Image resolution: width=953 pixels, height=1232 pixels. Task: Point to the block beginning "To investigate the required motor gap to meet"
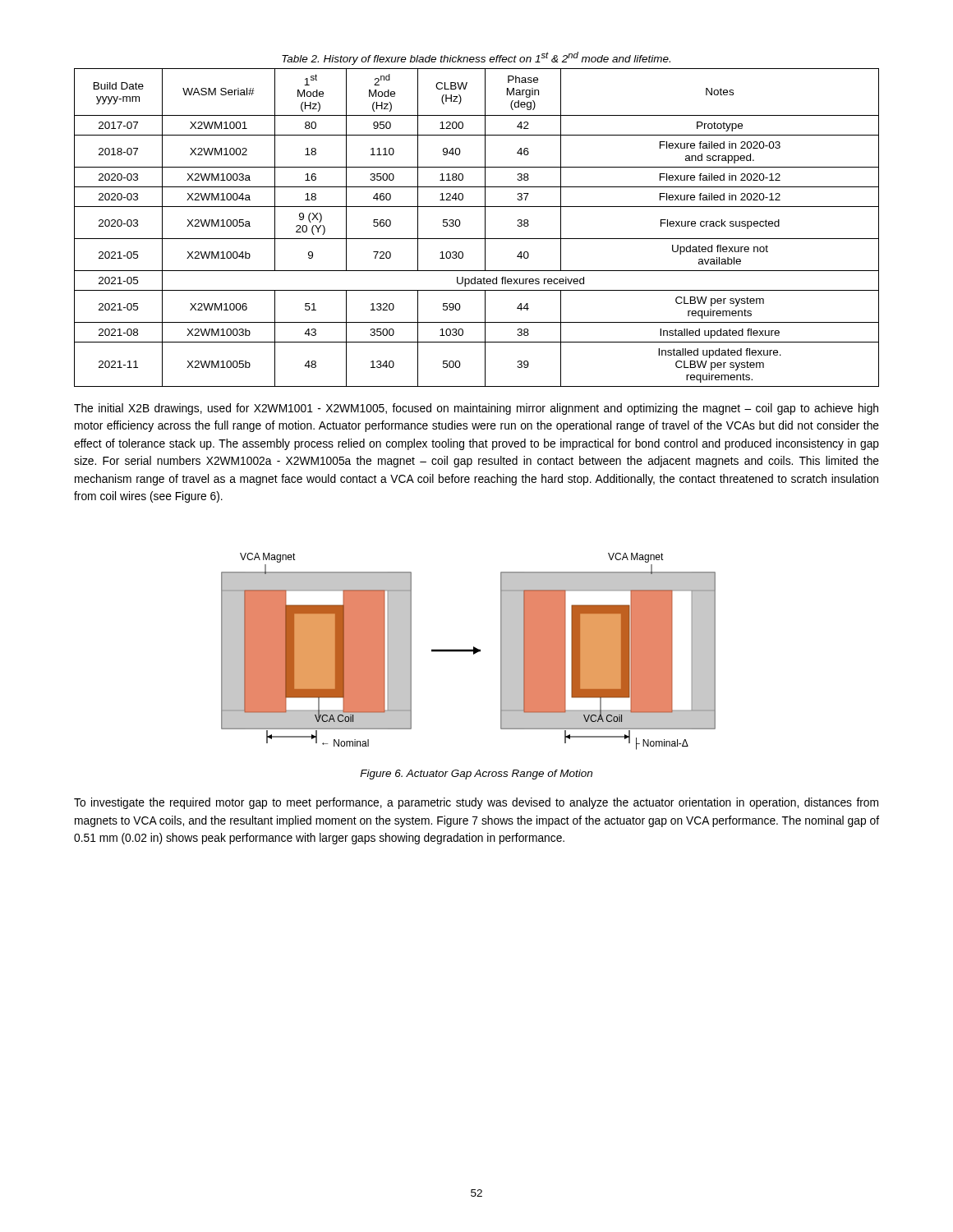pos(476,821)
